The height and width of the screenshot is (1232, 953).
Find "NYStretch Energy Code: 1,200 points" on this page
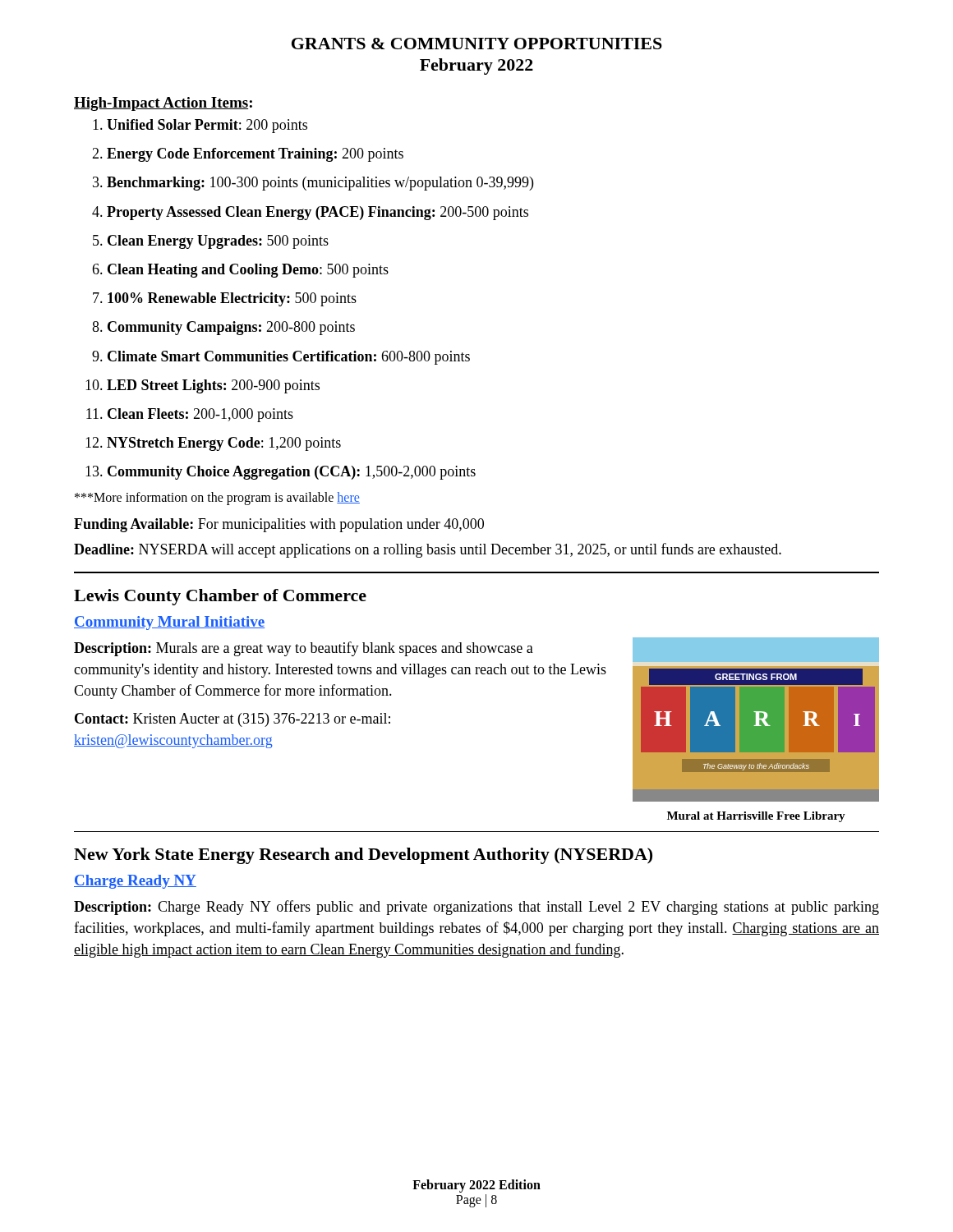pos(213,444)
